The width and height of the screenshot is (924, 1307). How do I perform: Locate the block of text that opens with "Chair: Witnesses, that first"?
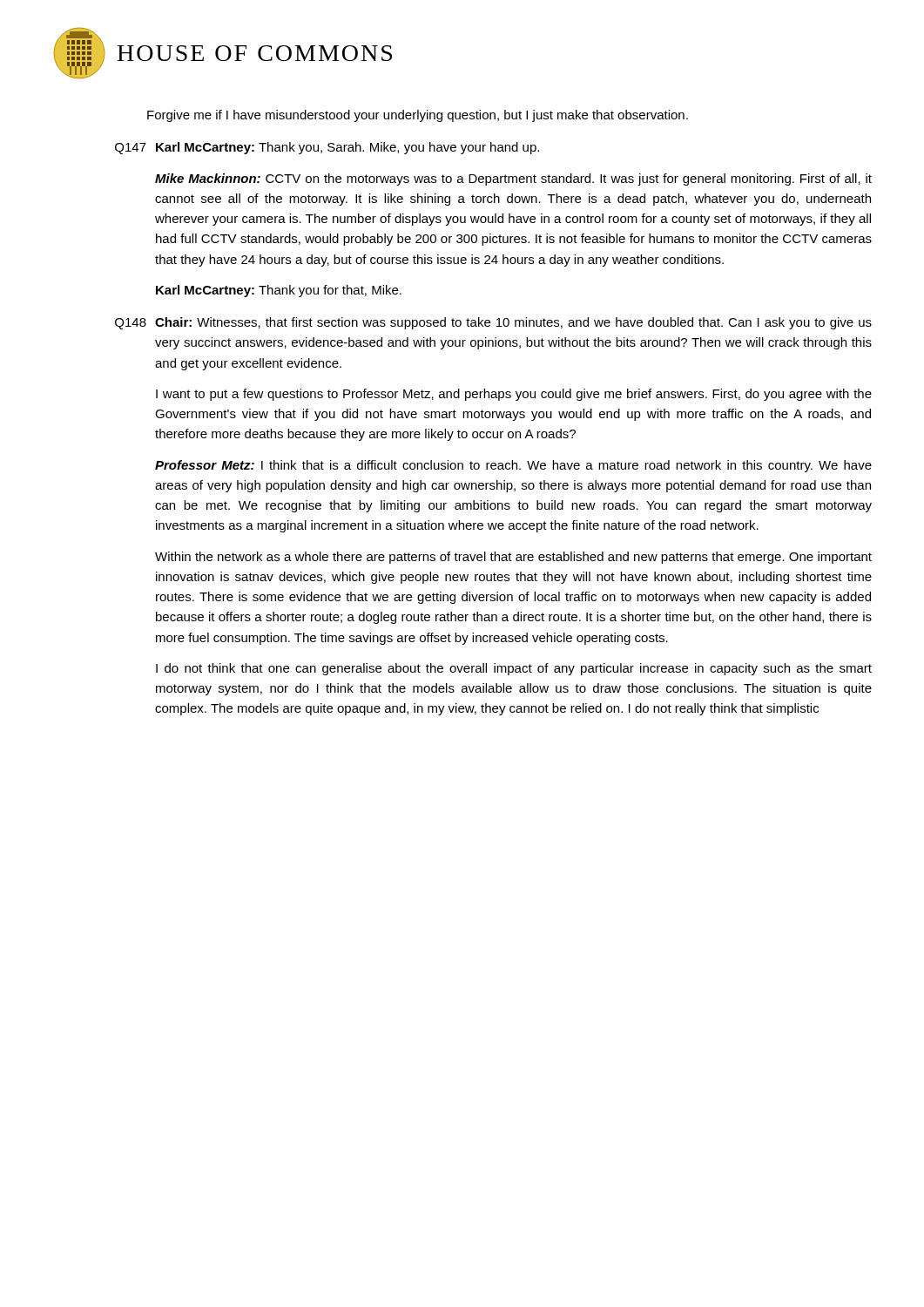513,515
